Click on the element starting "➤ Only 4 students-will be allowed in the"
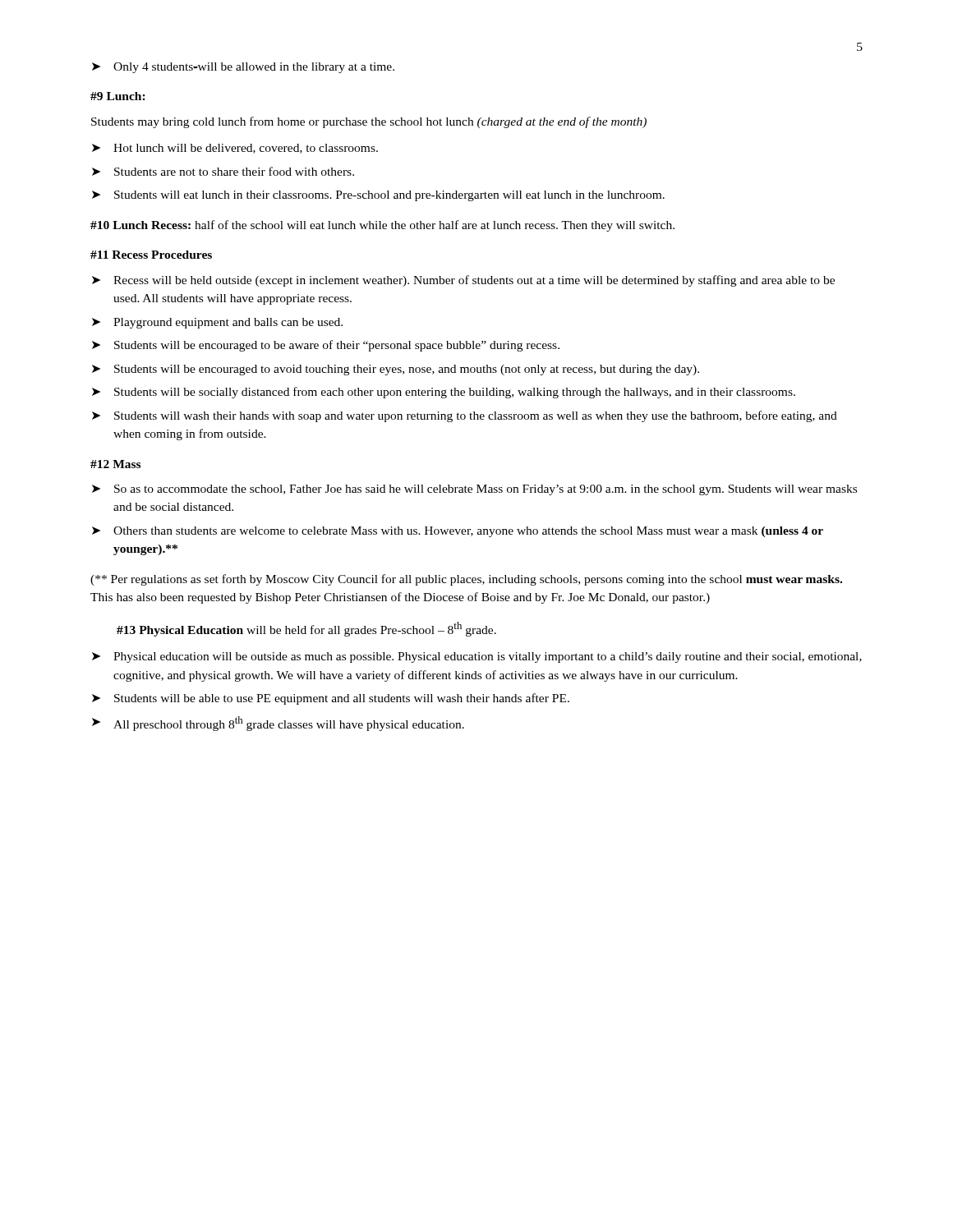Screen dimensions: 1232x953 [243, 67]
